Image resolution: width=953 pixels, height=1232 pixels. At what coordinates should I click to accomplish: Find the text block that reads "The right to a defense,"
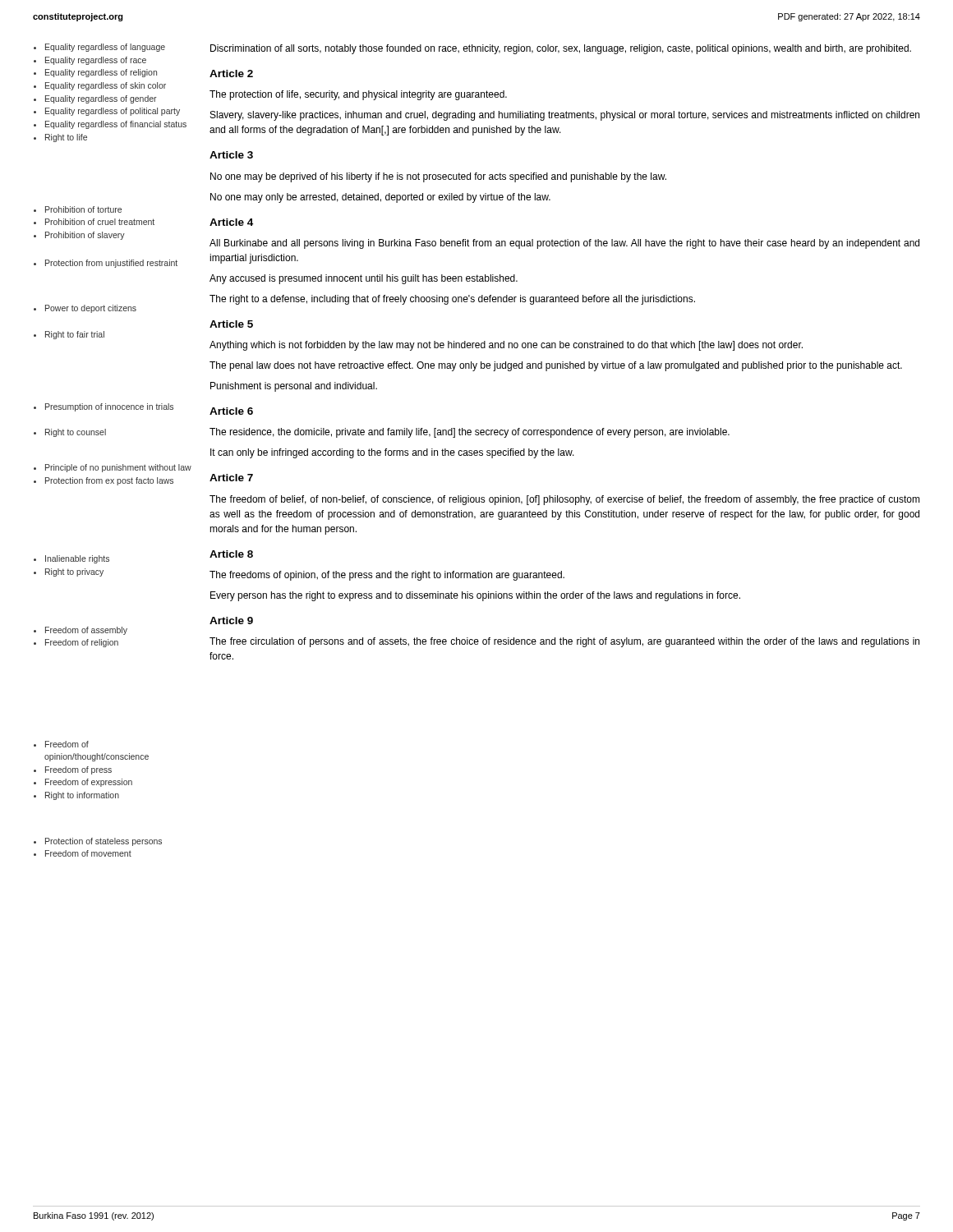click(453, 299)
